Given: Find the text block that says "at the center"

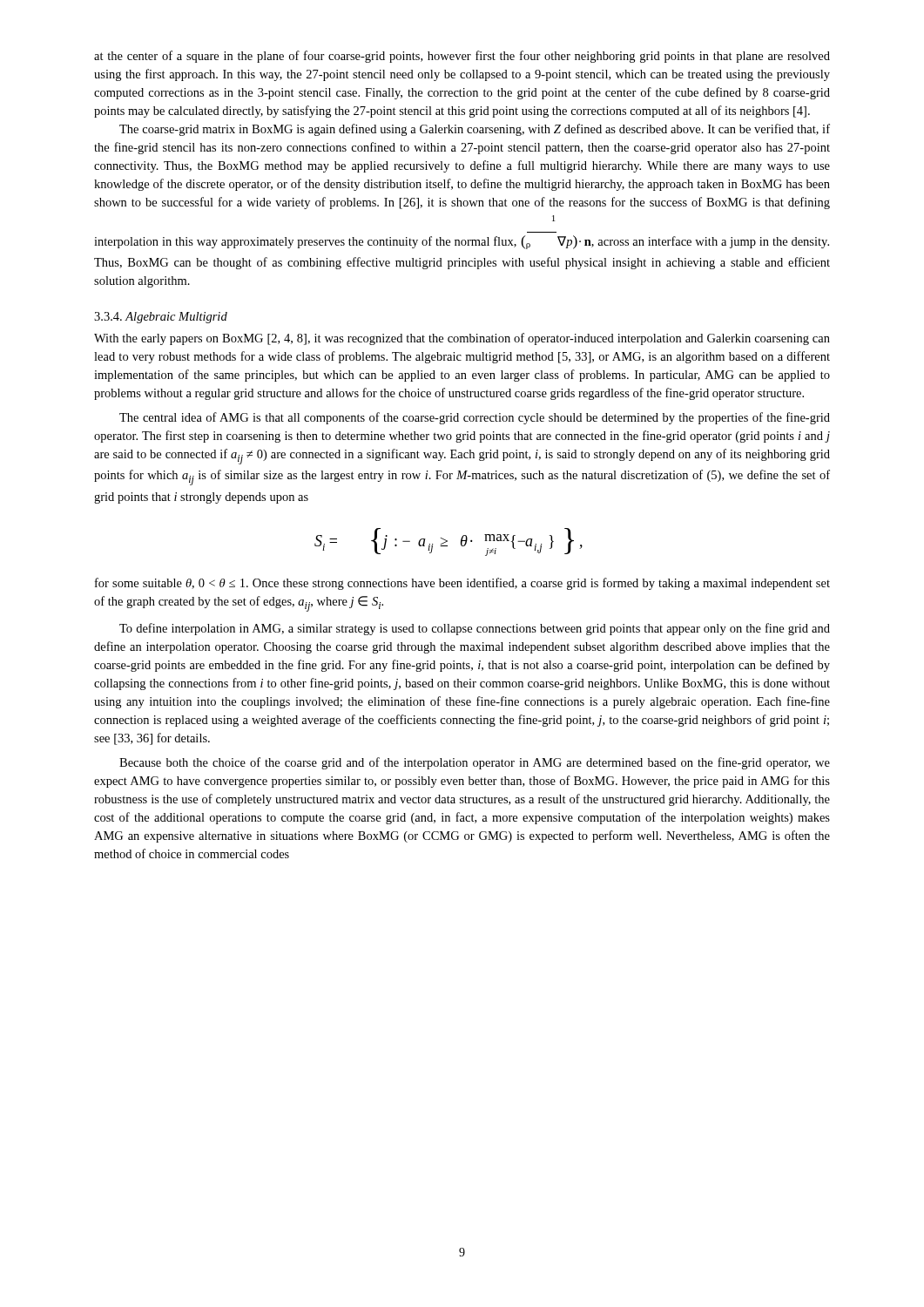Looking at the screenshot, I should click(462, 169).
